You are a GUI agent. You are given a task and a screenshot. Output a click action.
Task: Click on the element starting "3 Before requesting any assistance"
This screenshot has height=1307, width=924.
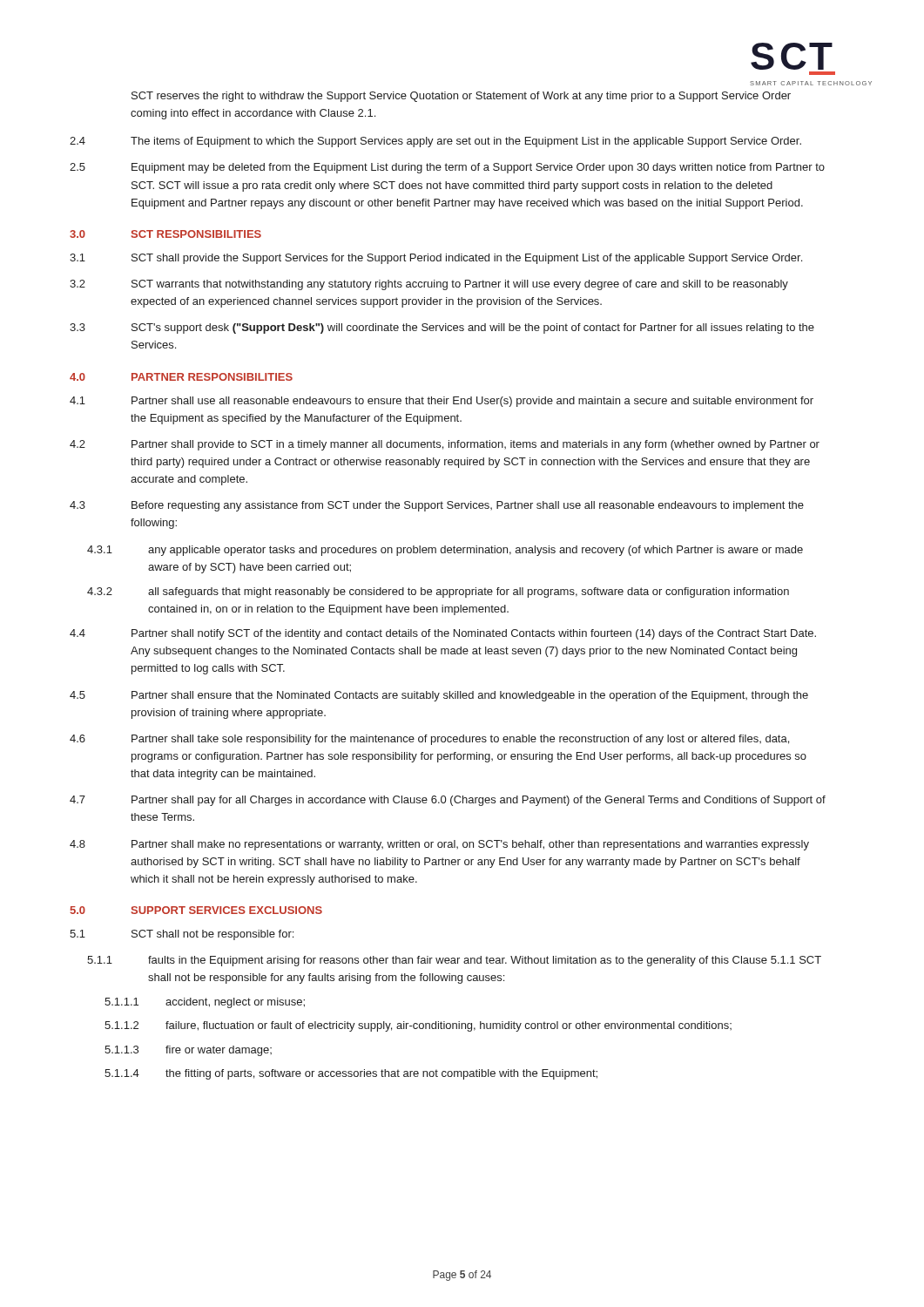pyautogui.click(x=449, y=514)
